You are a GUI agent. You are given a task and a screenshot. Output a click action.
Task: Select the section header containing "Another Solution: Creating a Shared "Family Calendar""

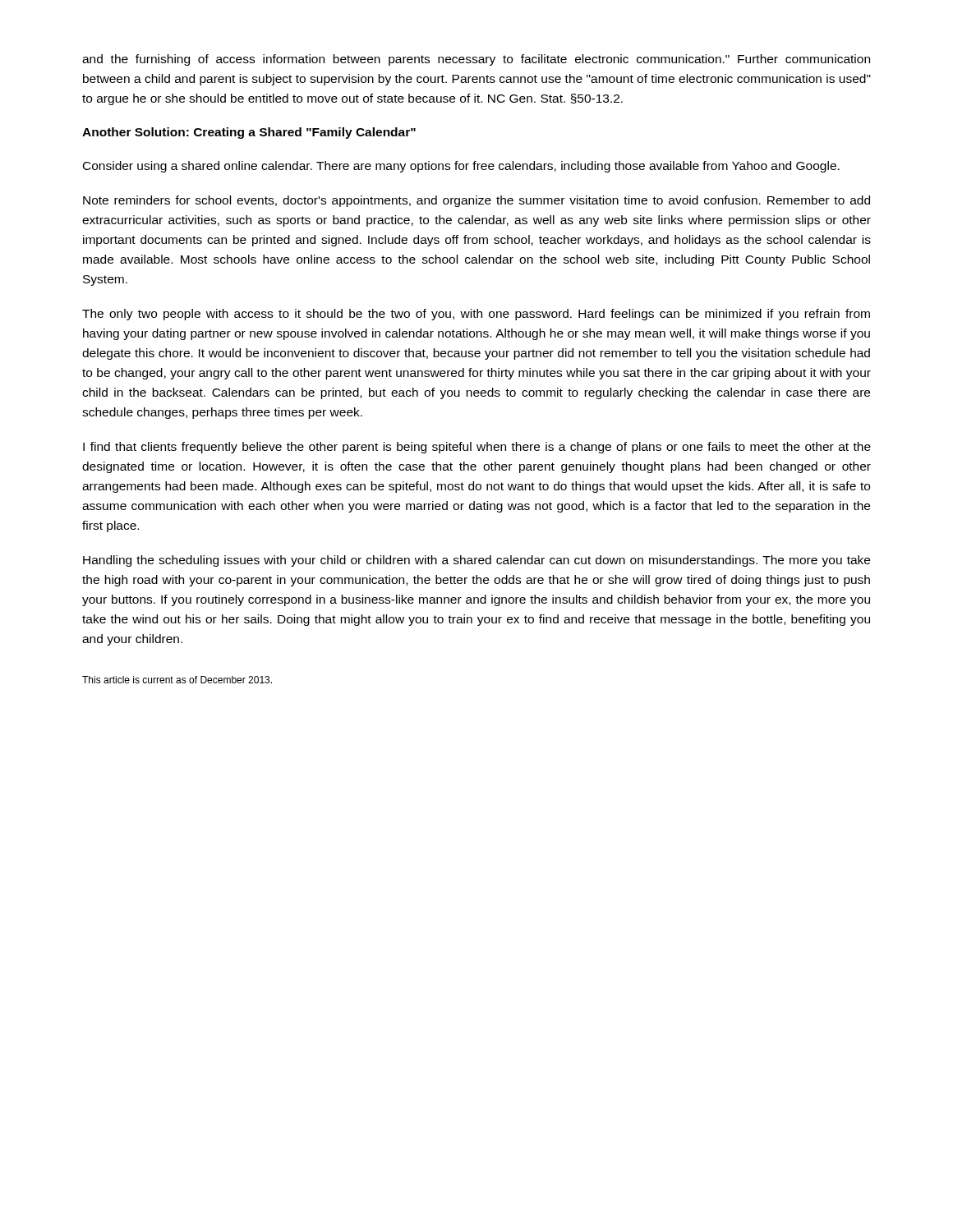(x=249, y=132)
